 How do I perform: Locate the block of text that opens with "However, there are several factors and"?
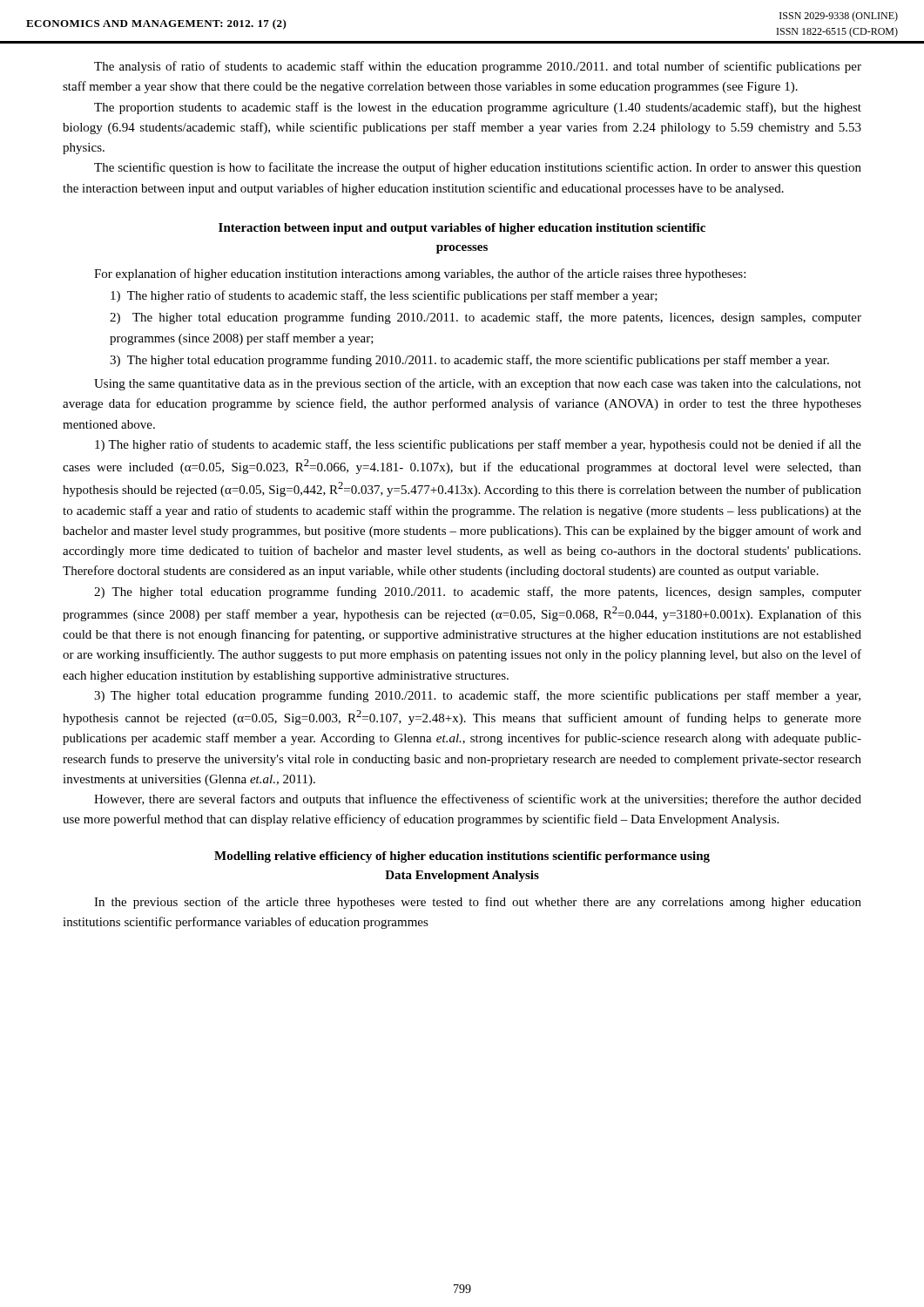[462, 809]
